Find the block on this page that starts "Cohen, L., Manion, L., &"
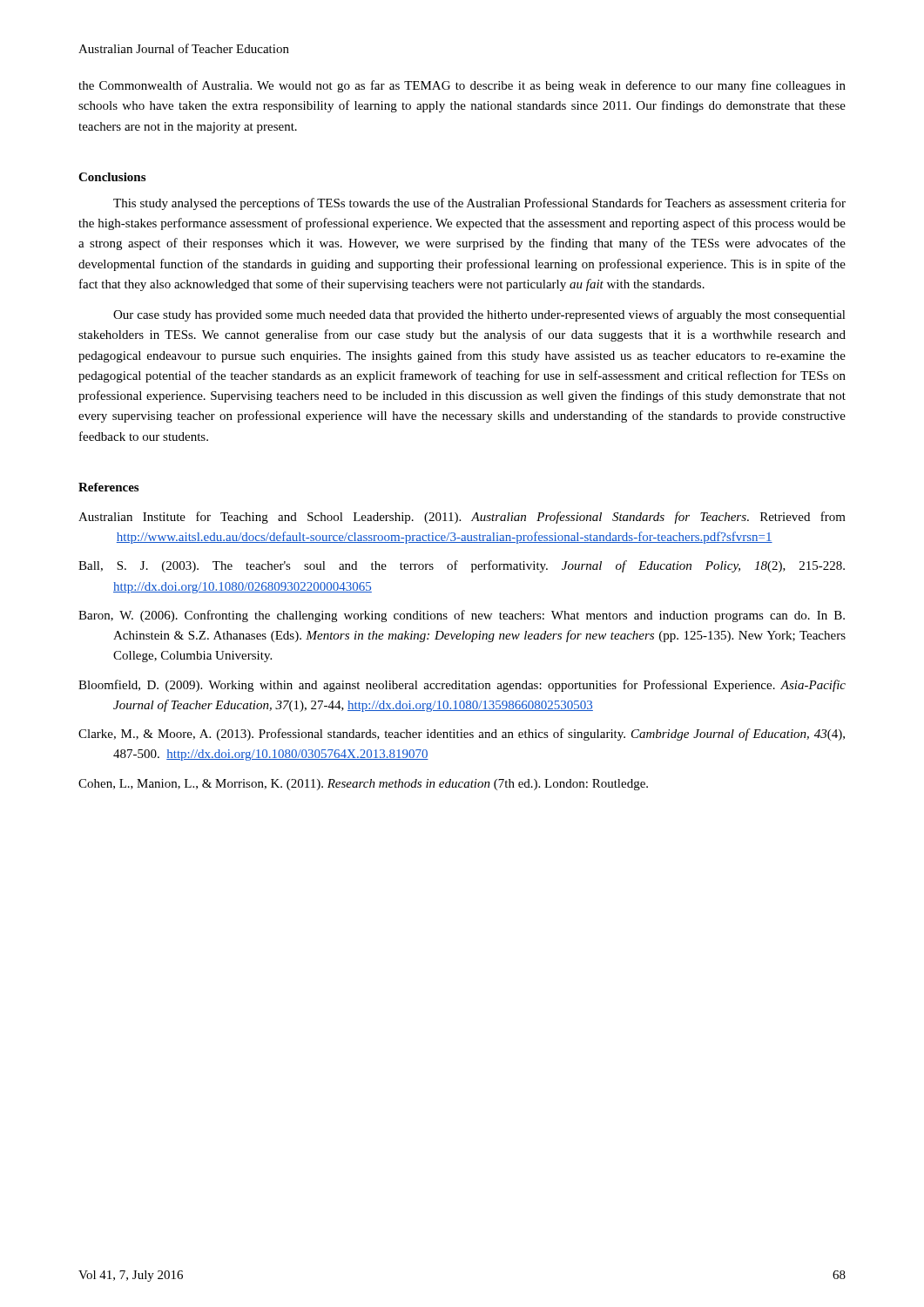 point(364,783)
